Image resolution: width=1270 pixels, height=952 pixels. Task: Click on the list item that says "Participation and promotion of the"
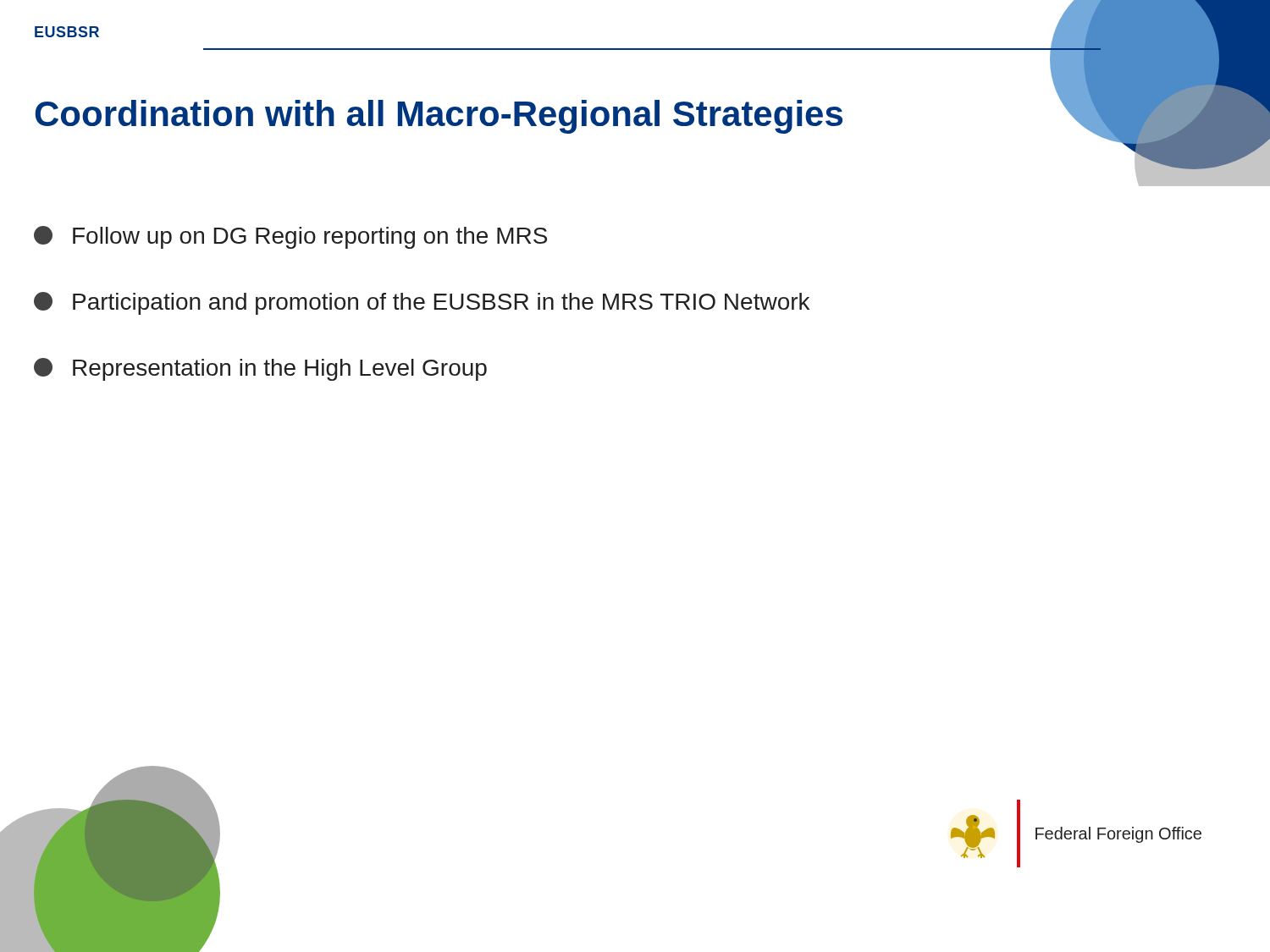click(x=422, y=302)
